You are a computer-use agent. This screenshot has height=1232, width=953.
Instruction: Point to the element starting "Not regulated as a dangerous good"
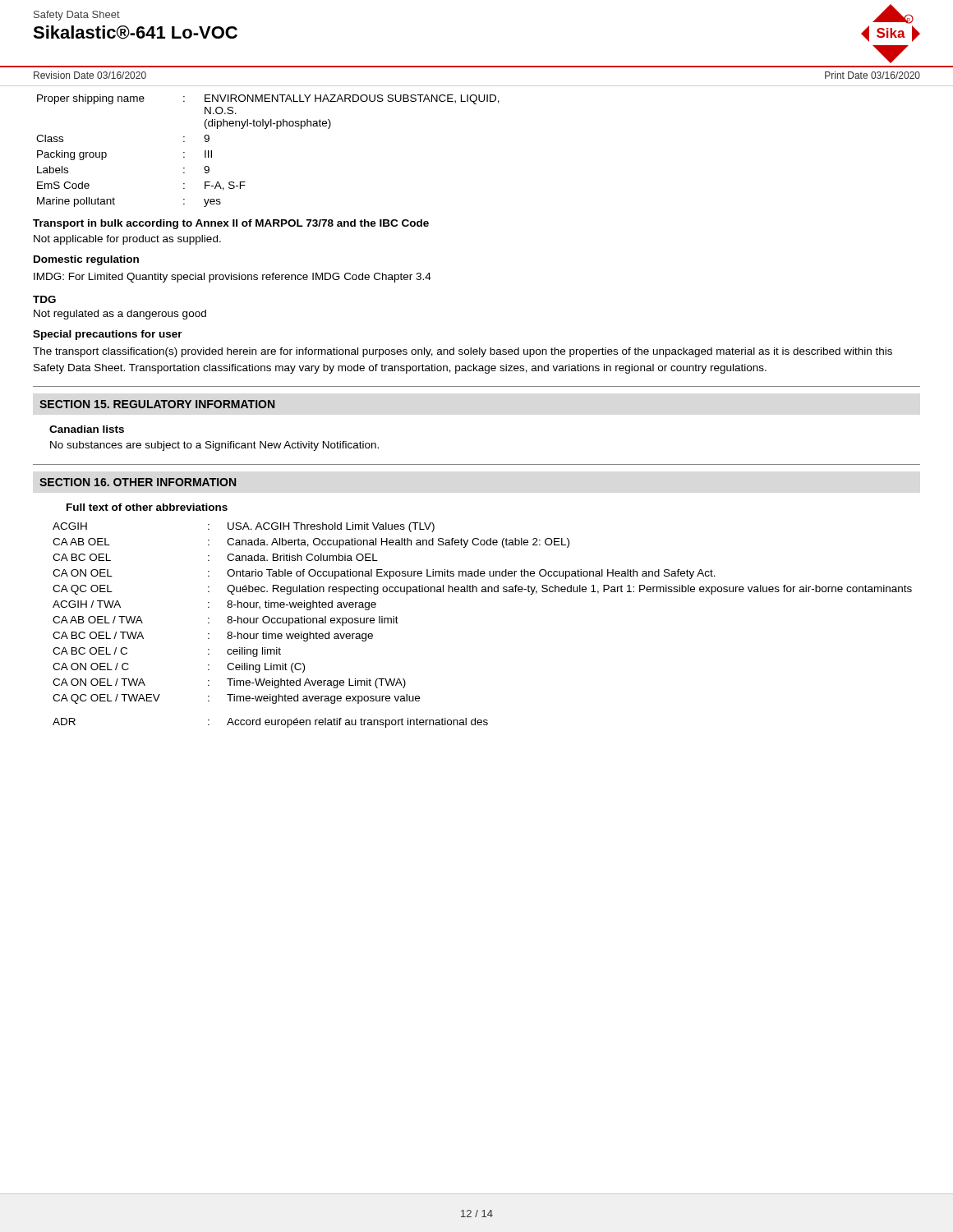pos(120,313)
